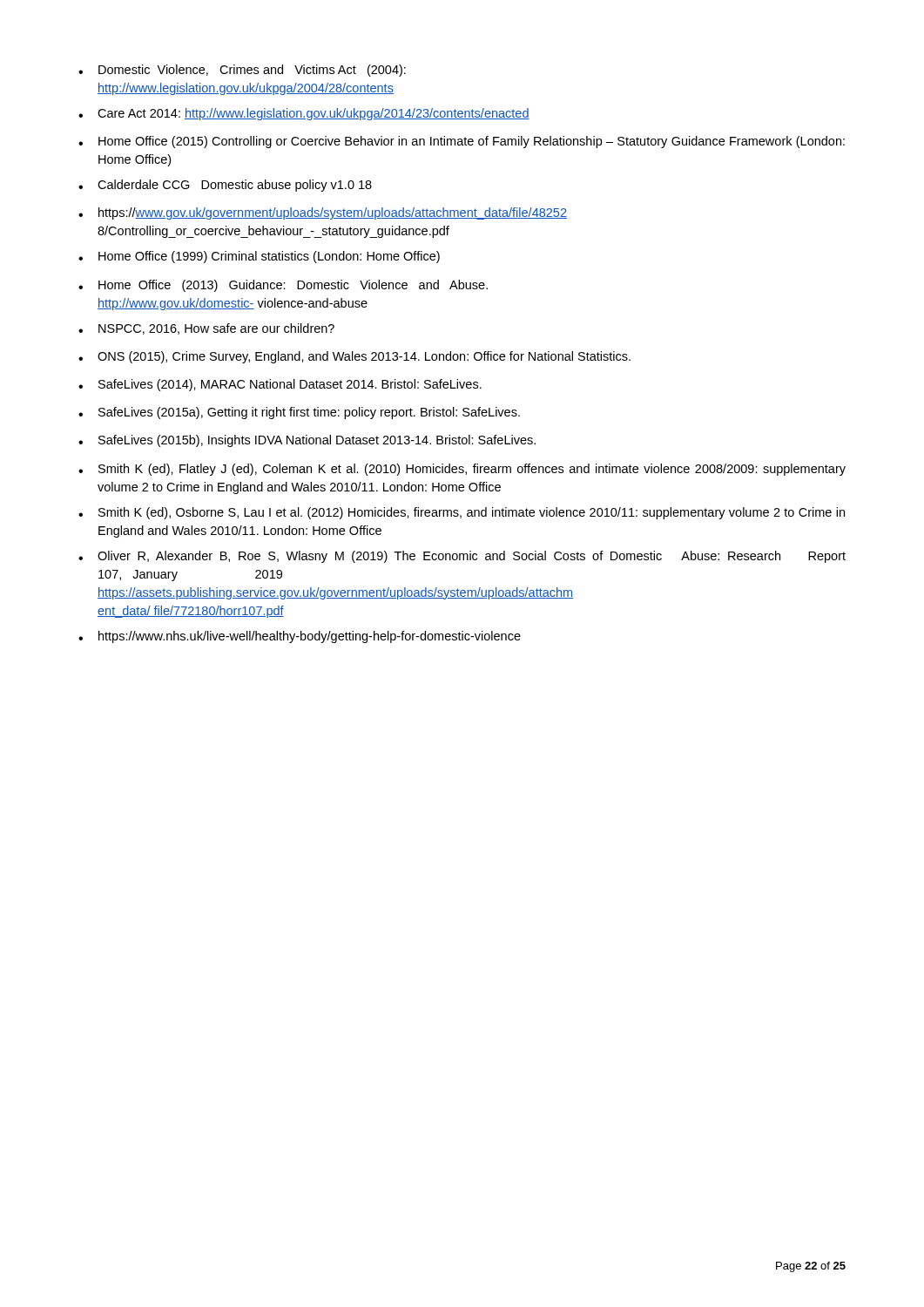The image size is (924, 1307).
Task: Click the passage that begins "• Calderdale CCG Domestic"
Action: pos(225,186)
